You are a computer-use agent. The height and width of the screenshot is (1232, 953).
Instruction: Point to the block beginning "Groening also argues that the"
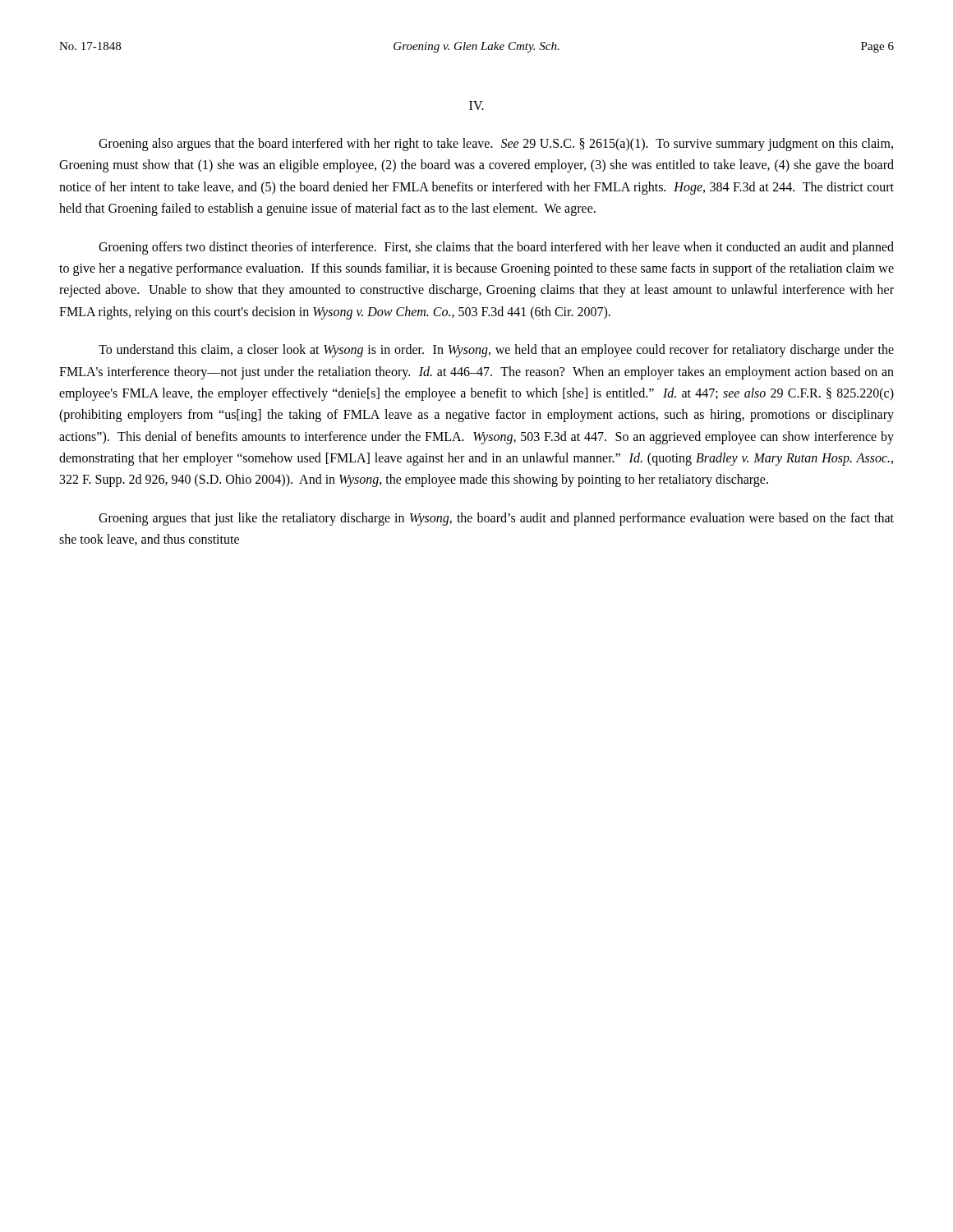[x=476, y=176]
